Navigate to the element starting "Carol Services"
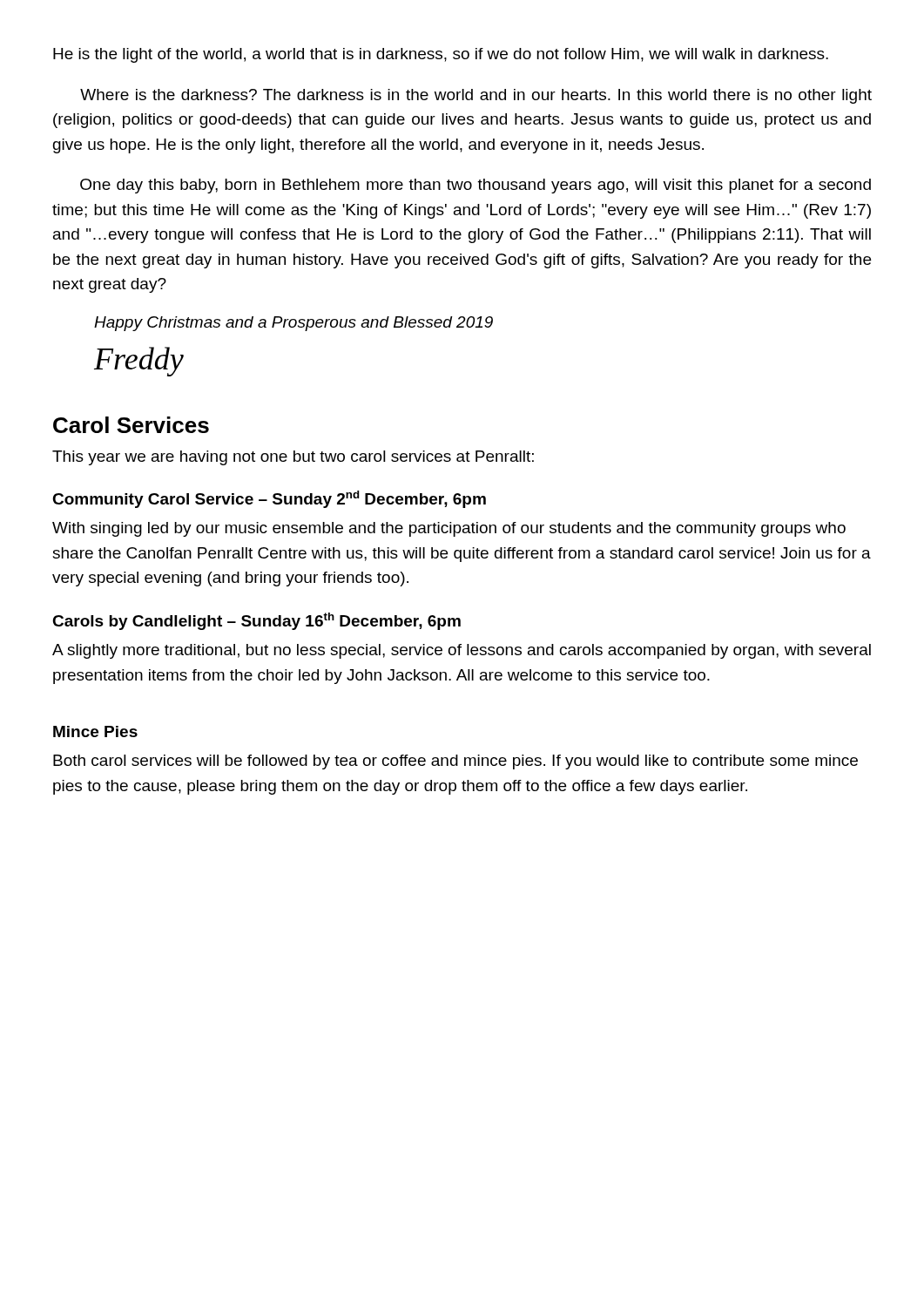The image size is (924, 1307). click(x=131, y=425)
